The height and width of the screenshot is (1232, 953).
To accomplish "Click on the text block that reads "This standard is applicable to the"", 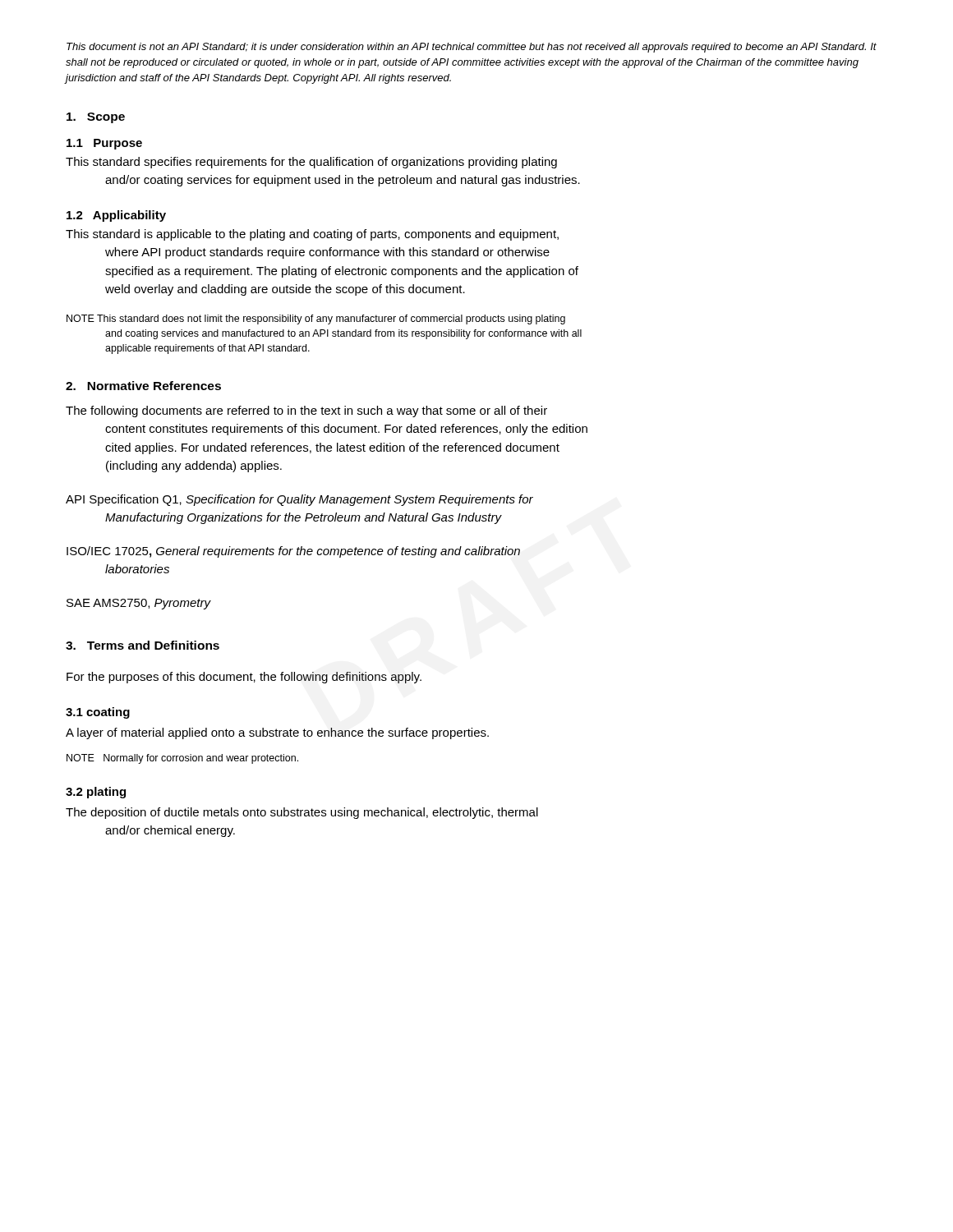I will [476, 262].
